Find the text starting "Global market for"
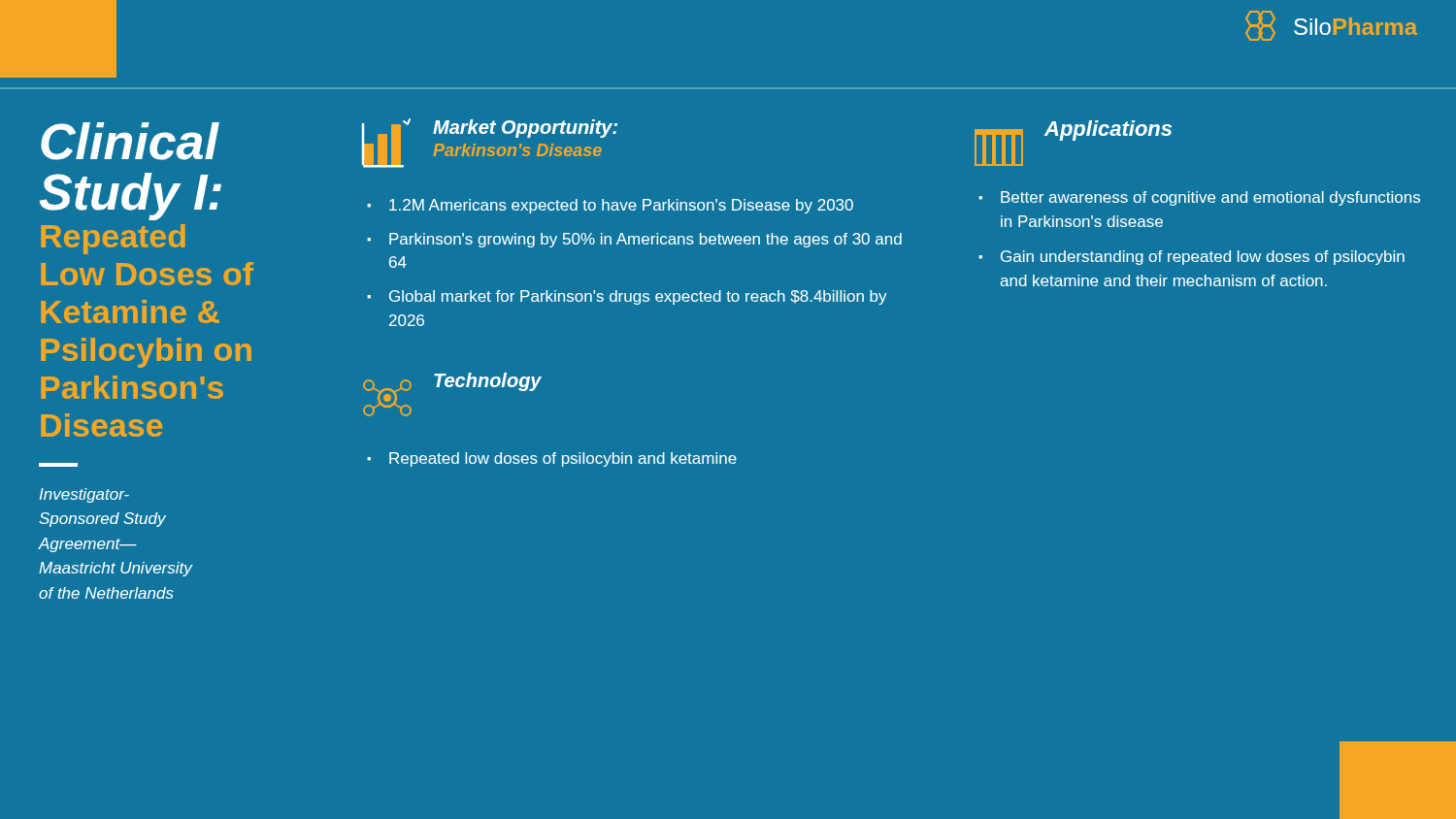The image size is (1456, 819). click(x=638, y=308)
